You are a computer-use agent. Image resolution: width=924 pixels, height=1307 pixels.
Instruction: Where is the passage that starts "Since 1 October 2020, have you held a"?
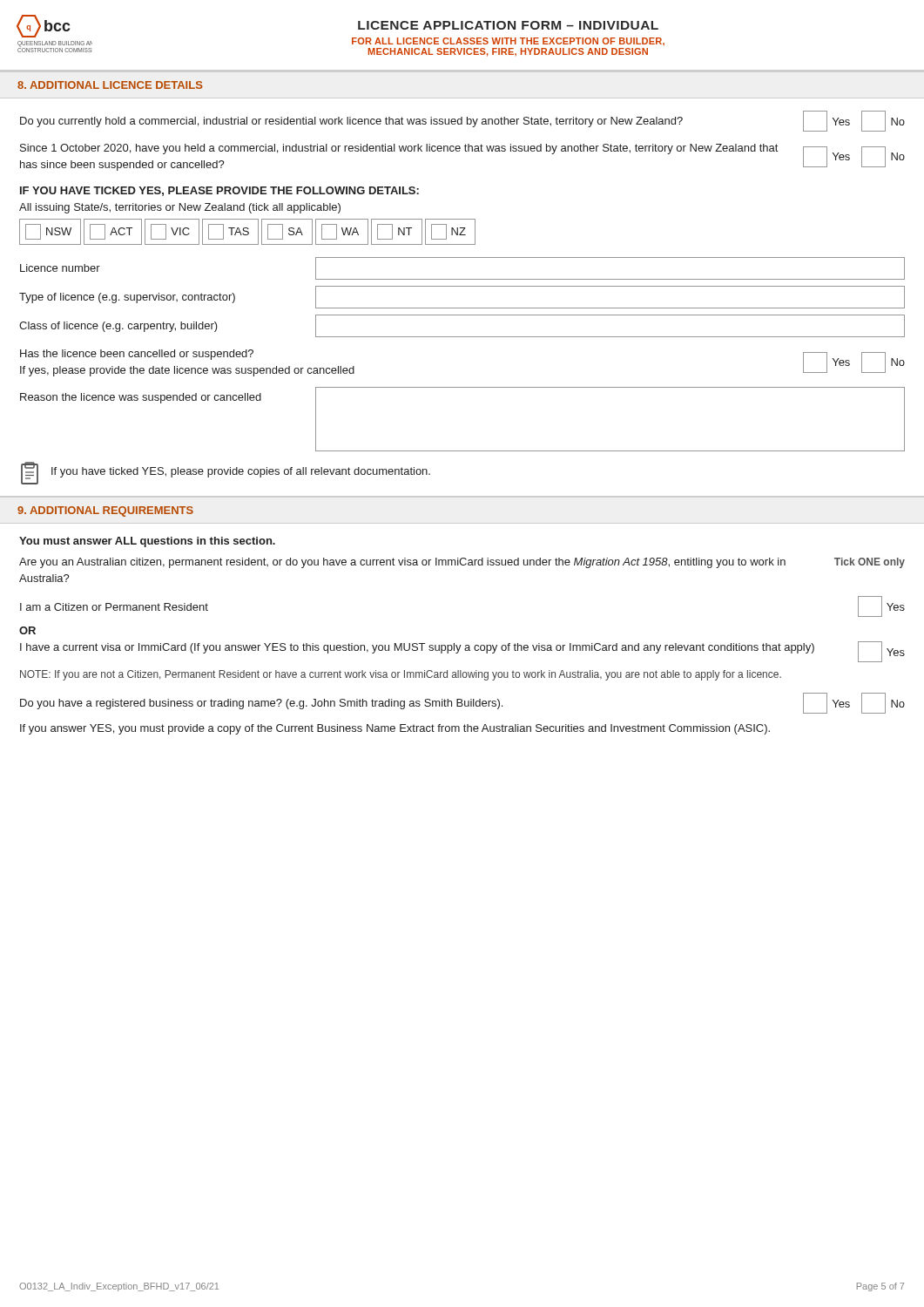pos(462,157)
